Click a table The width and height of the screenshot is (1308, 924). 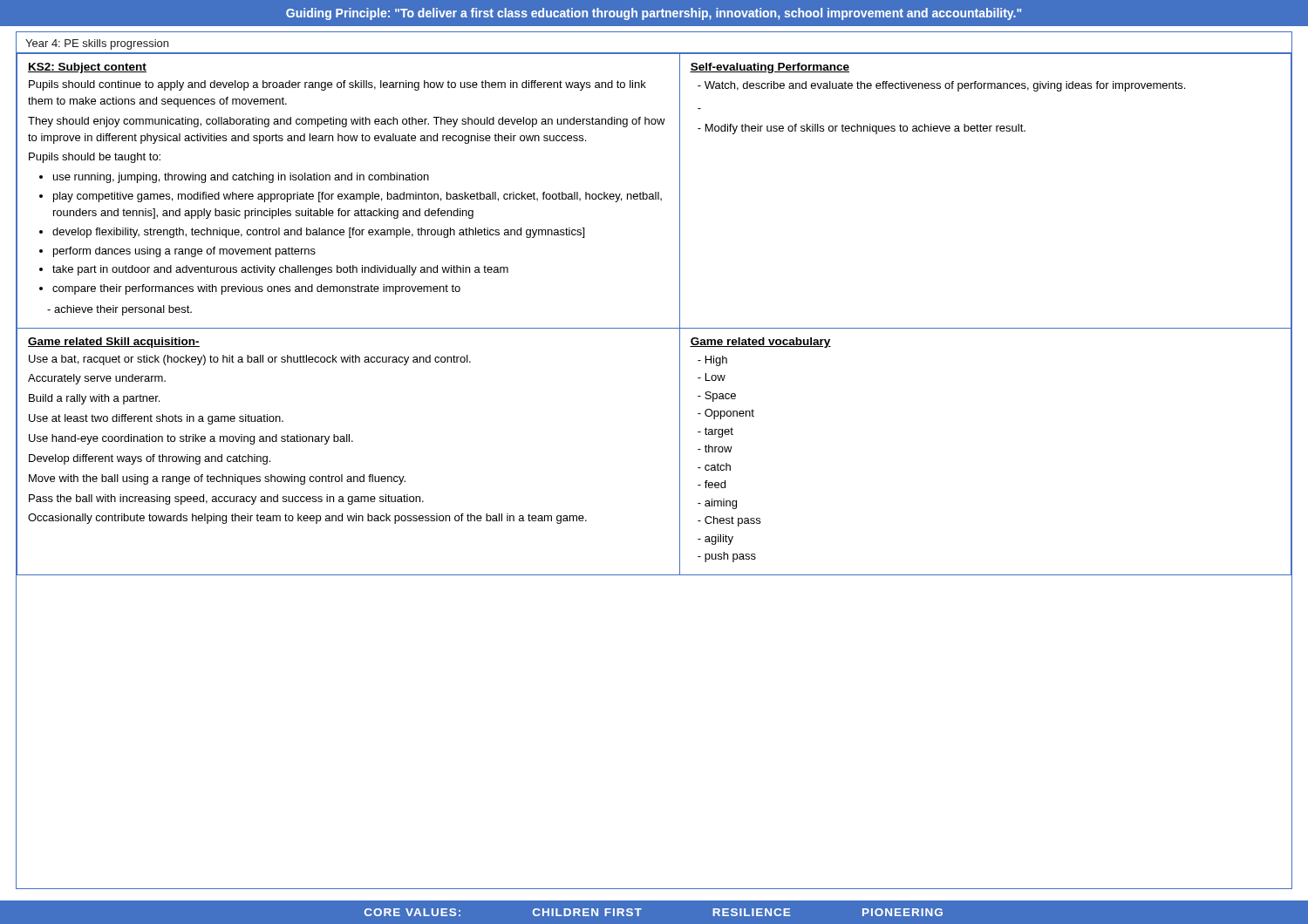pyautogui.click(x=654, y=314)
